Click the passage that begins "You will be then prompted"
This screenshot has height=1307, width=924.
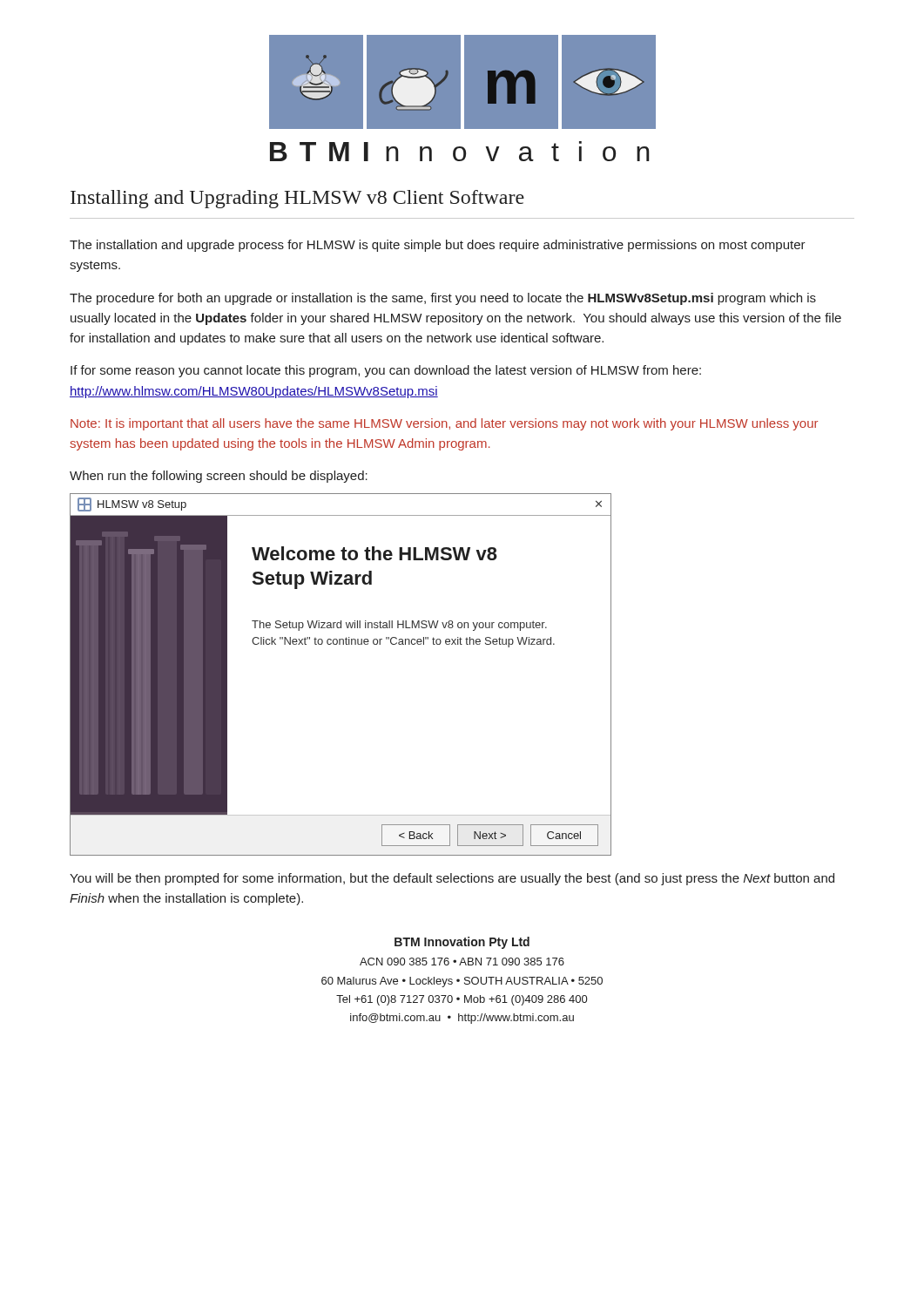click(452, 888)
